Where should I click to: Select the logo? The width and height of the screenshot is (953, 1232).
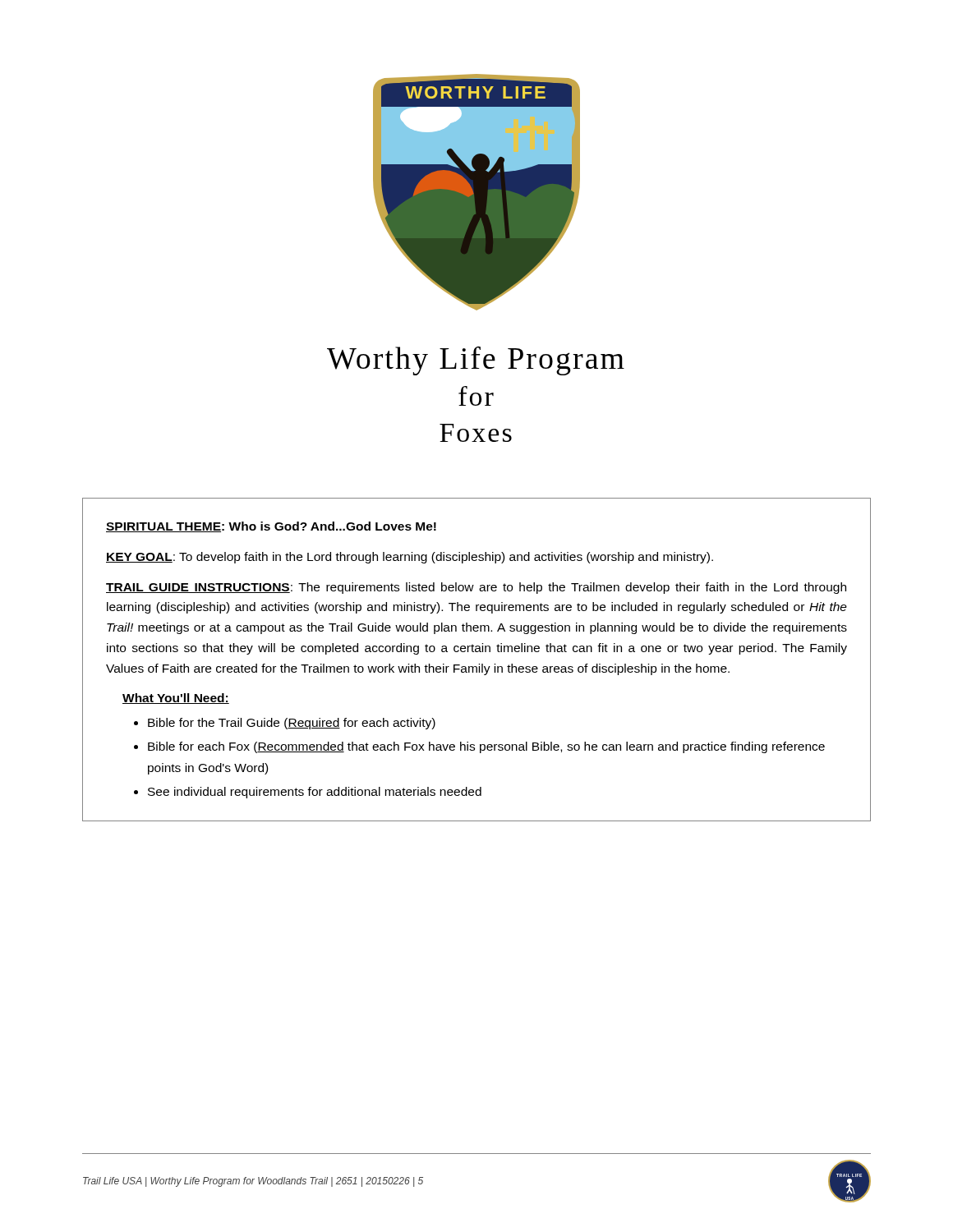pos(476,195)
